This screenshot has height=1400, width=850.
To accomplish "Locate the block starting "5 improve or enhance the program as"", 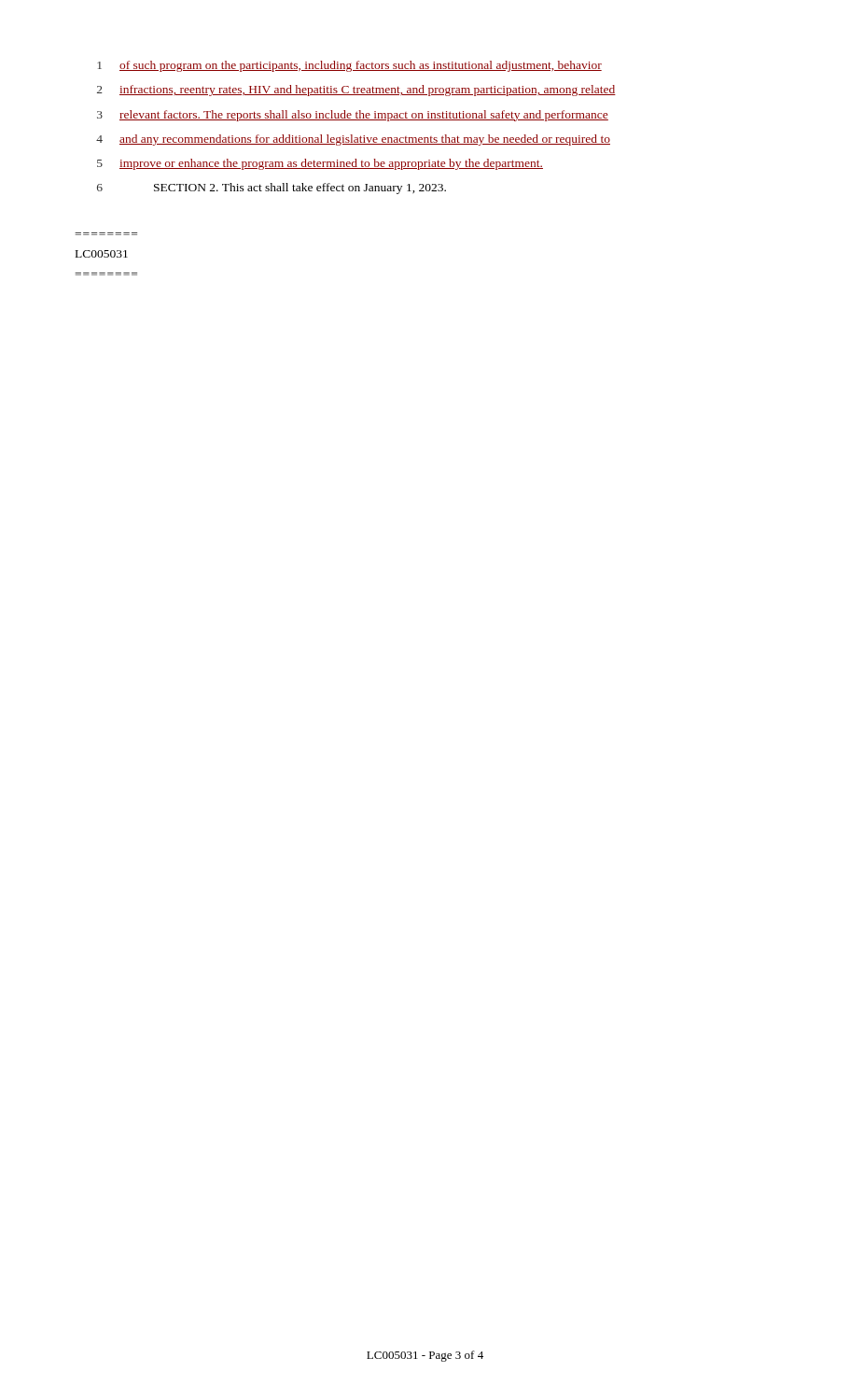I will (309, 163).
